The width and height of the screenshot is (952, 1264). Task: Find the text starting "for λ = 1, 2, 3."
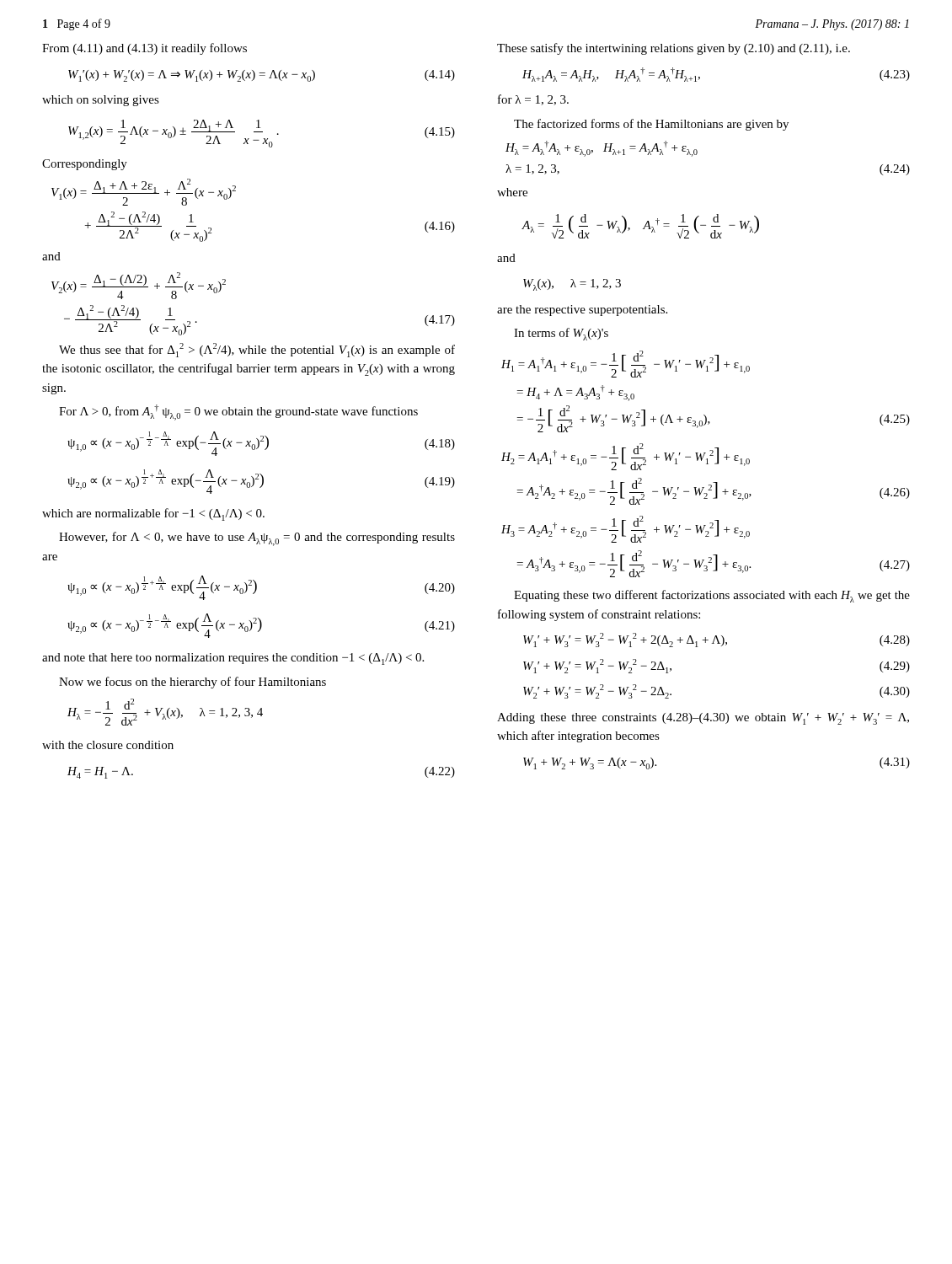pos(533,99)
